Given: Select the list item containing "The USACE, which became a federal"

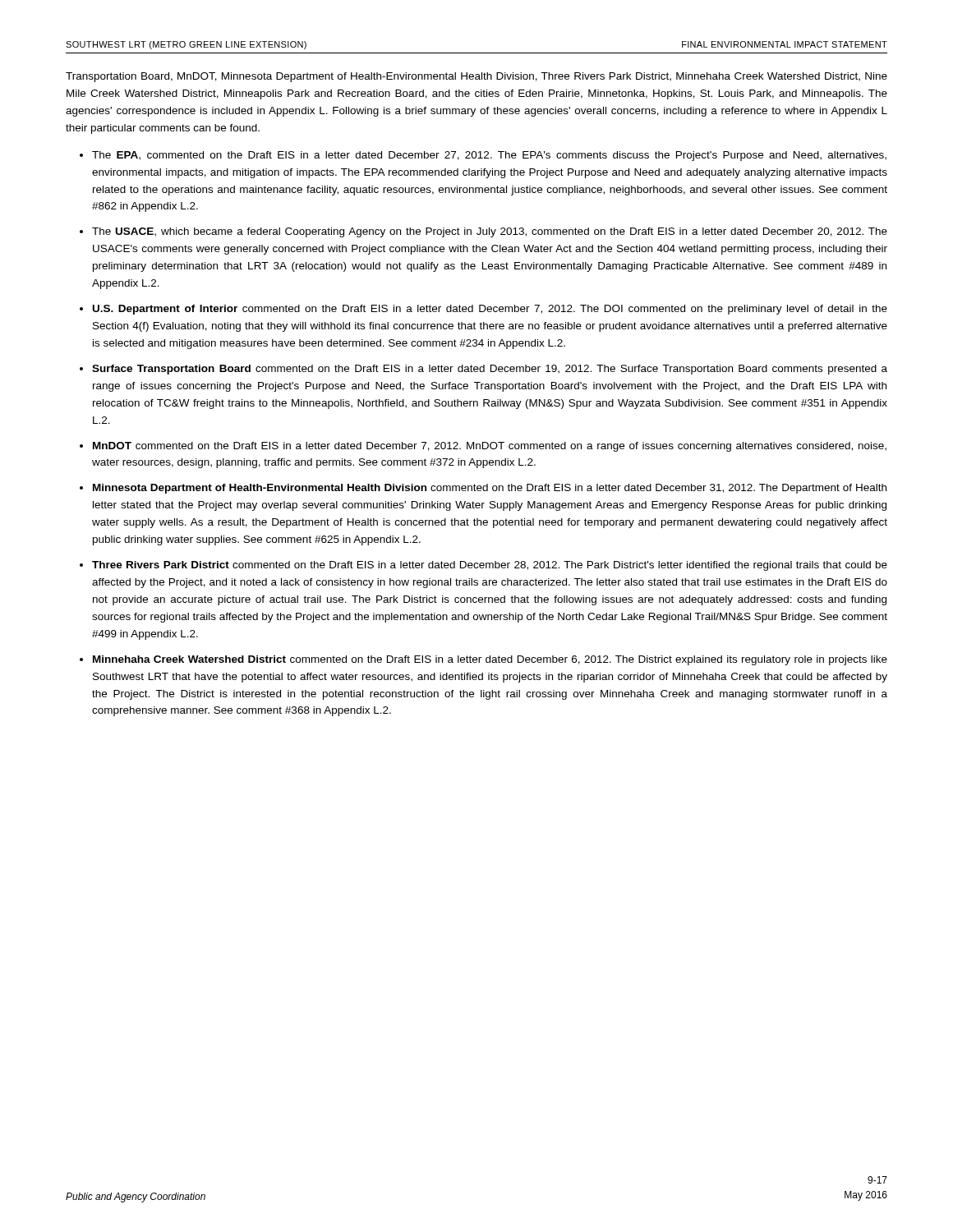Looking at the screenshot, I should 490,257.
